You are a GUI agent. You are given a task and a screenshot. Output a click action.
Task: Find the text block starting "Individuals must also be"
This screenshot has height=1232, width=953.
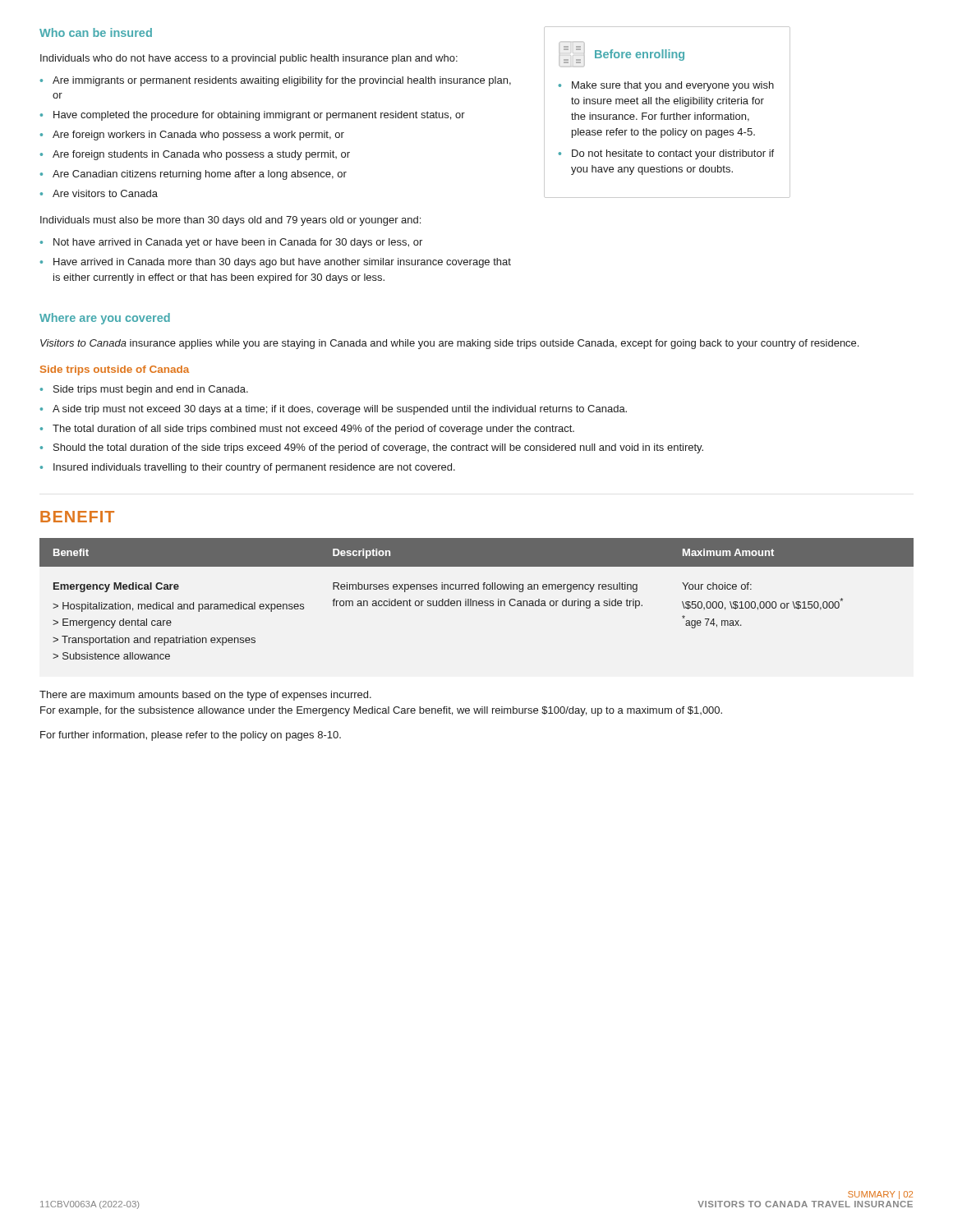(278, 220)
